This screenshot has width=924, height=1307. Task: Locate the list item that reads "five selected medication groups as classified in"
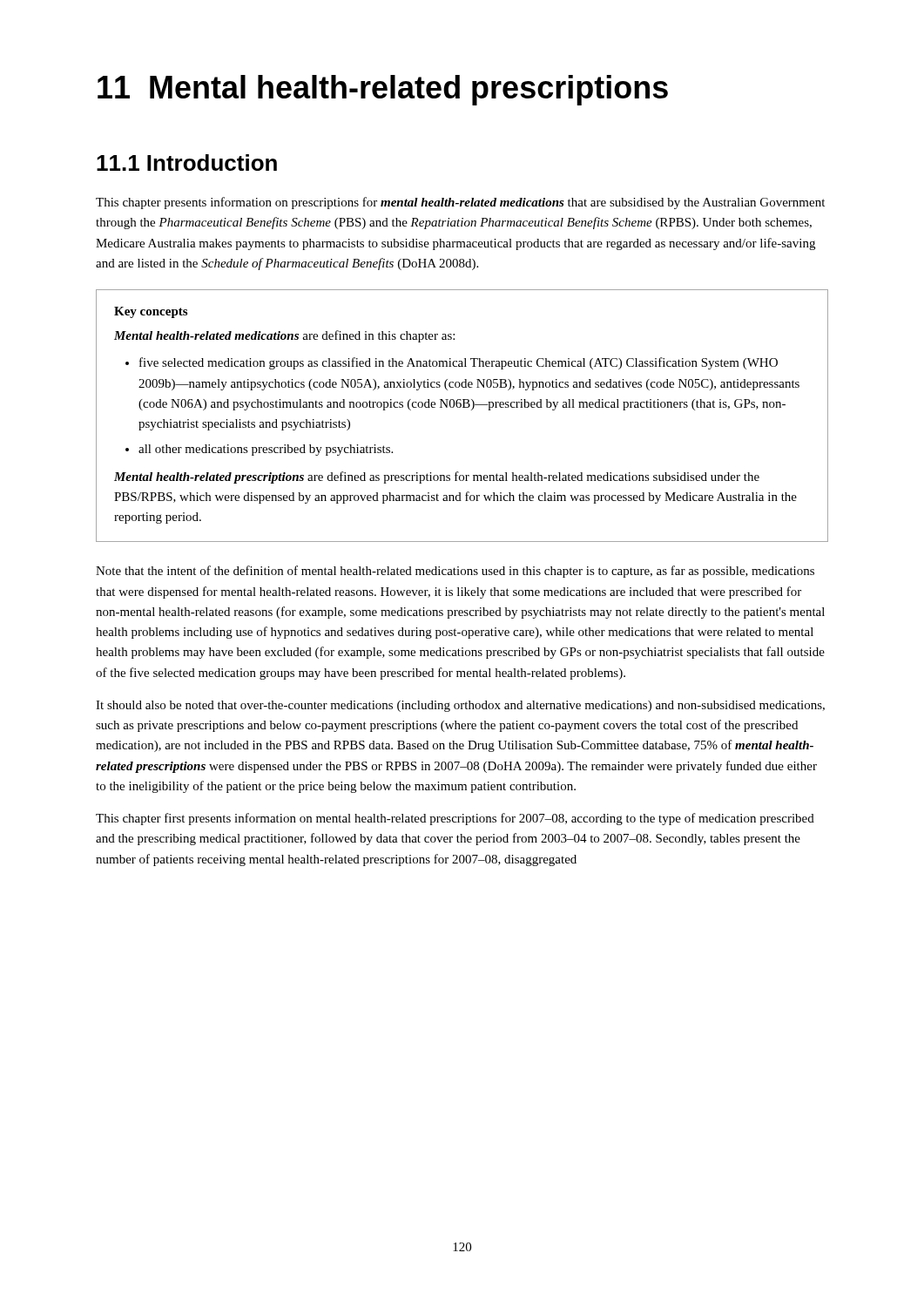point(469,393)
